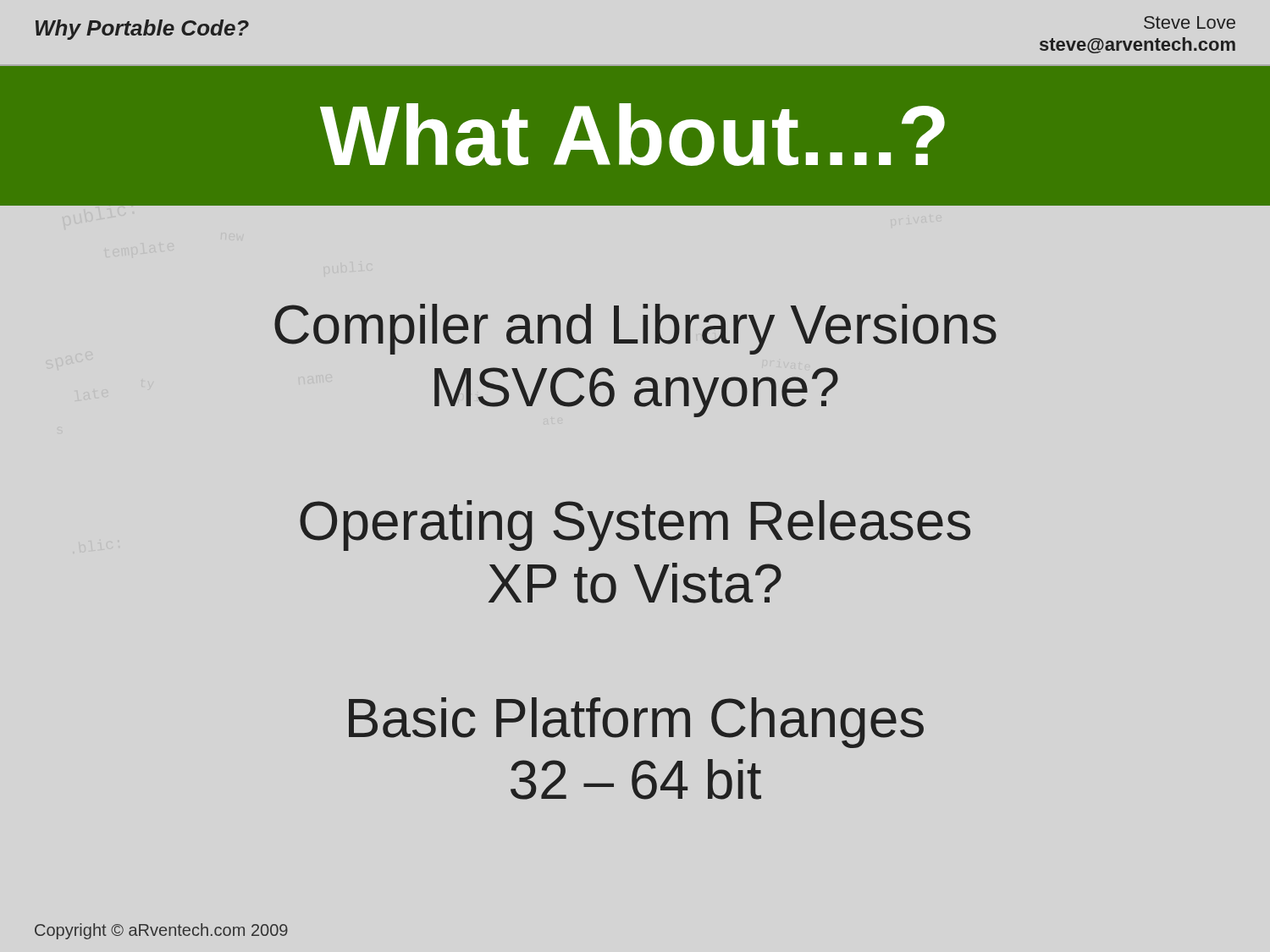Locate the list item containing "Basic Platform Changes 32 – 64"
This screenshot has height=952, width=1270.
635,750
